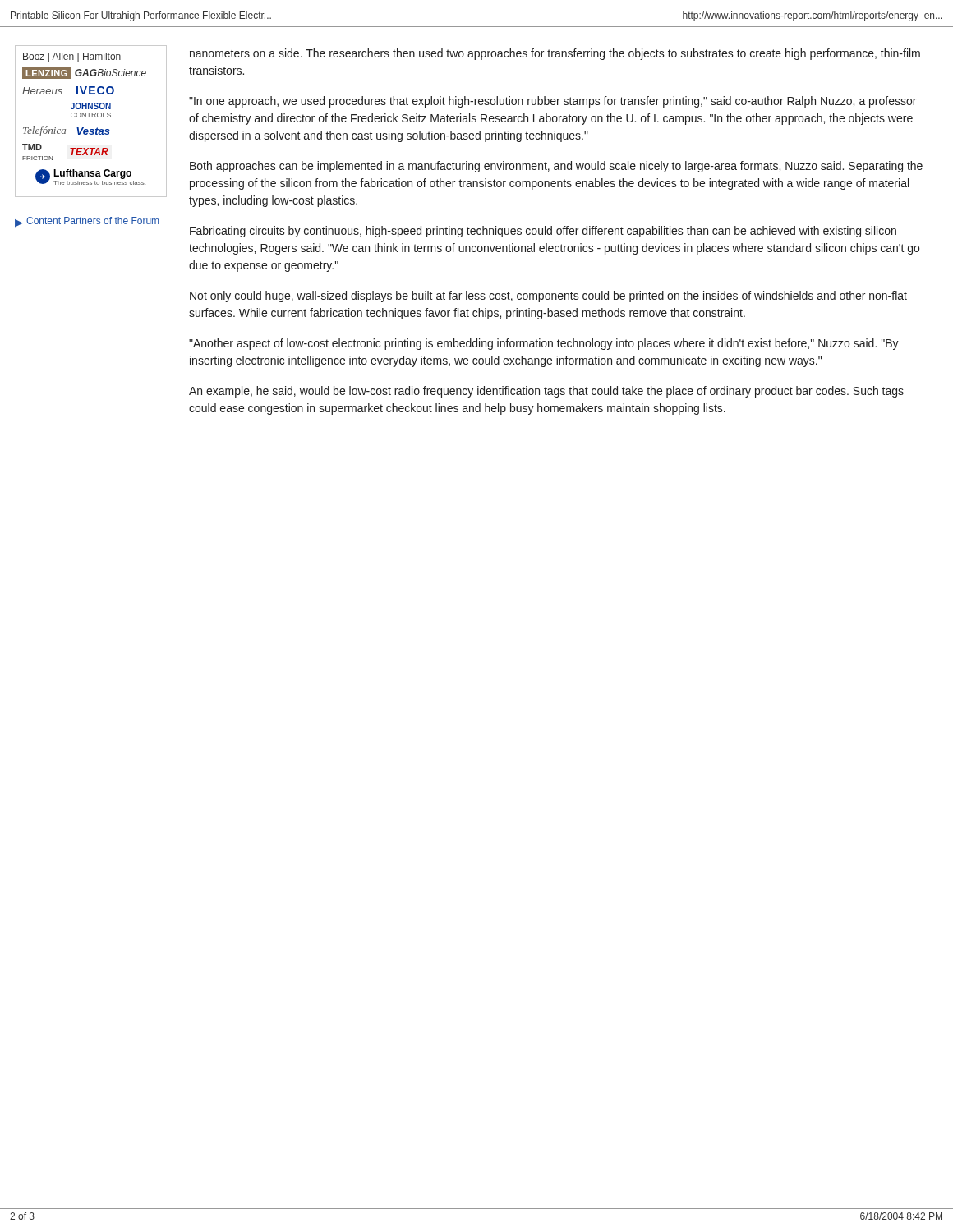Point to the block beginning "nanometers on a side. The researchers"

click(559, 62)
